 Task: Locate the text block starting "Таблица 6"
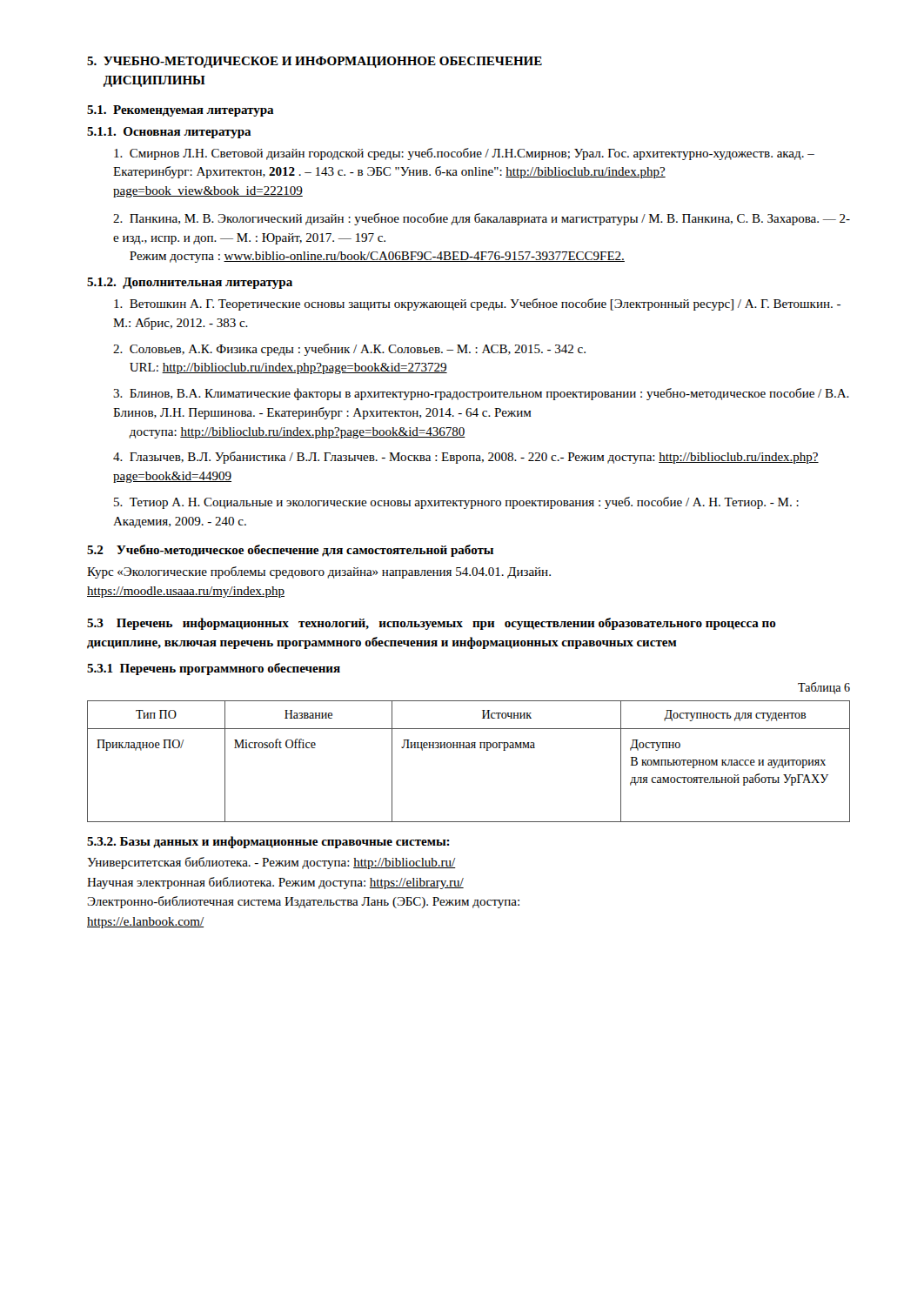824,687
